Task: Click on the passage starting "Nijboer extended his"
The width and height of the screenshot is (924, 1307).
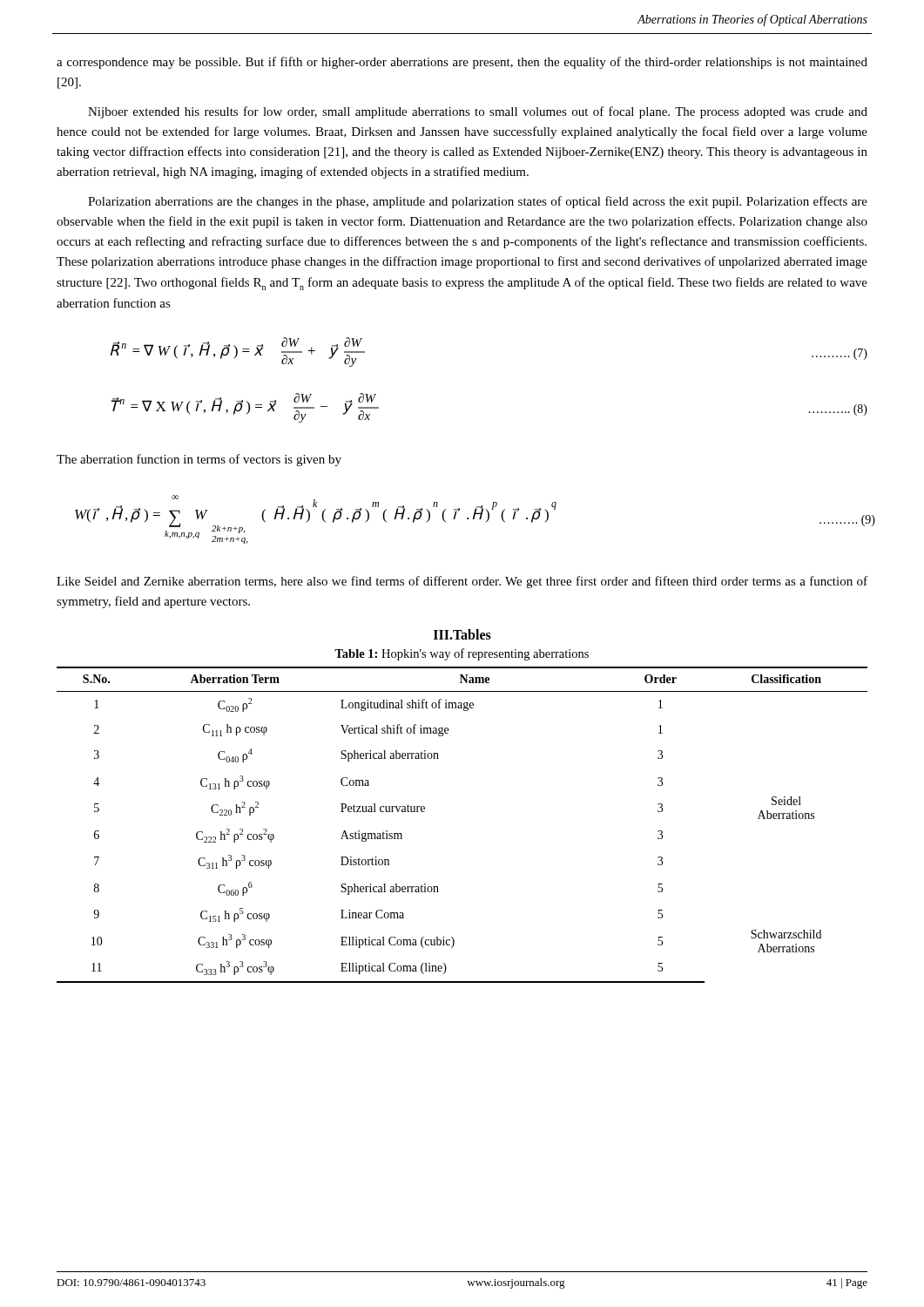Action: point(462,141)
